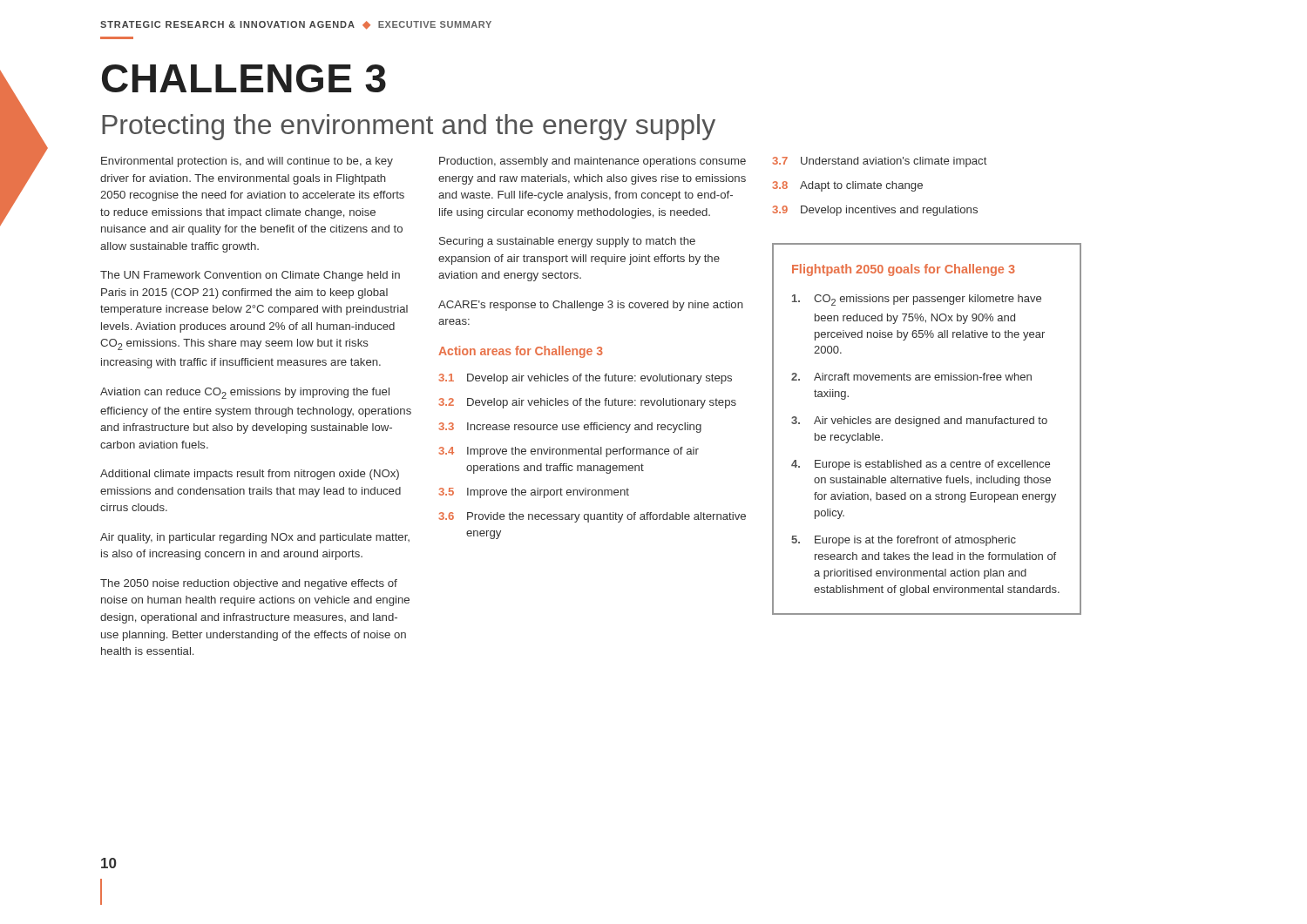1307x924 pixels.
Task: Find the block starting "Additional climate impacts"
Action: [x=251, y=491]
